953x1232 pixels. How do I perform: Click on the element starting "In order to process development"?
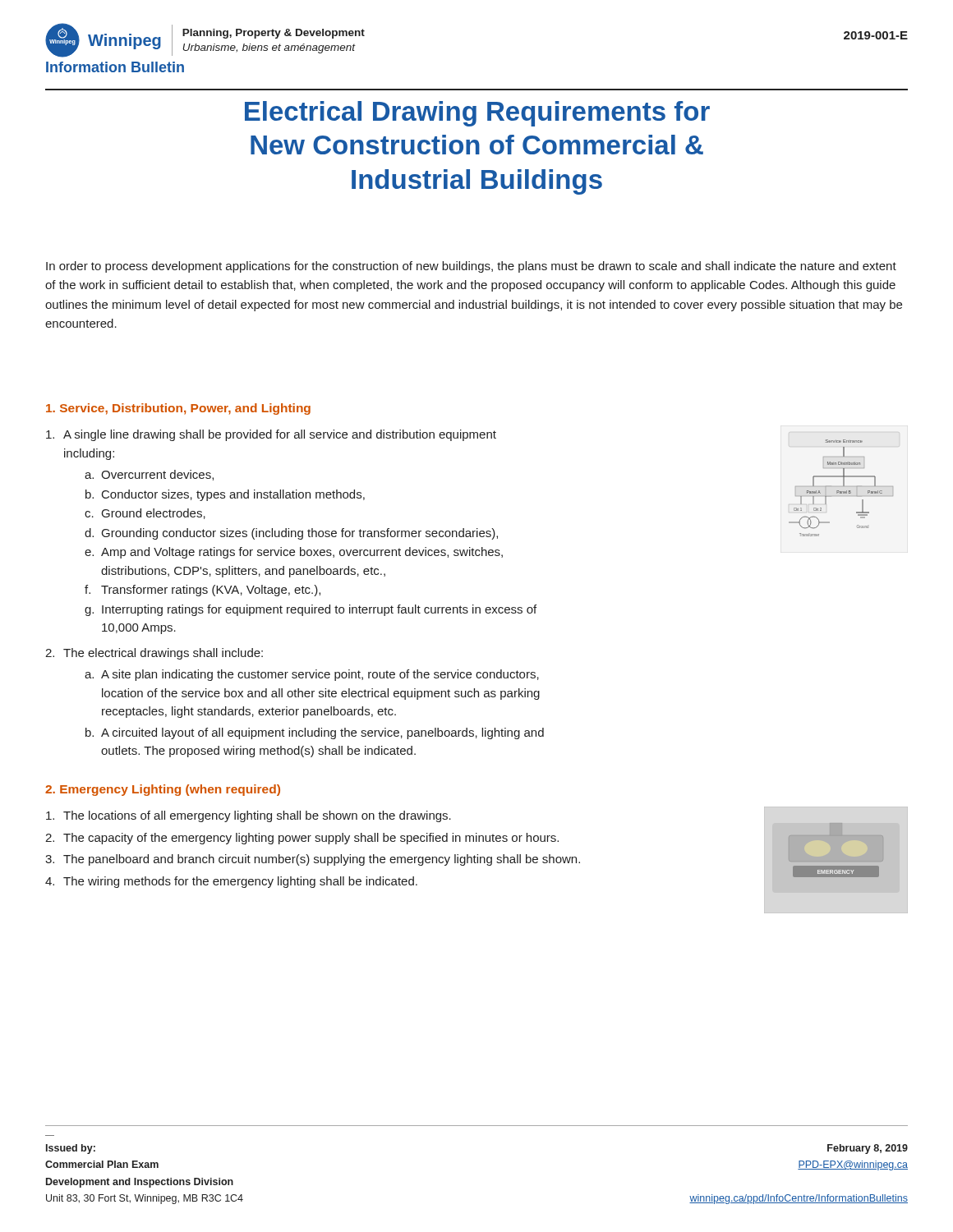click(x=474, y=294)
